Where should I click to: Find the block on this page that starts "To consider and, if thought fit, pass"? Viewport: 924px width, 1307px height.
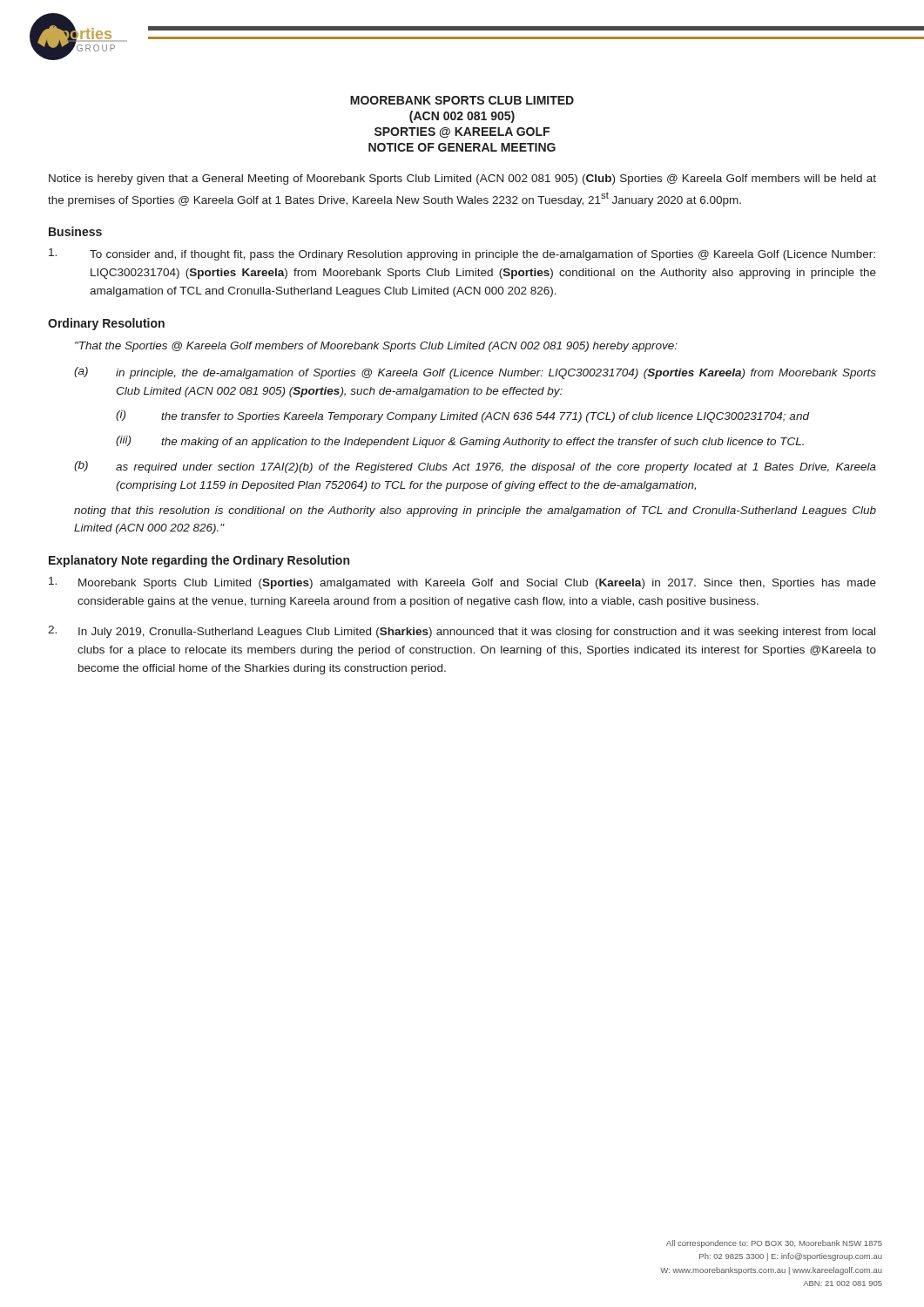(462, 273)
